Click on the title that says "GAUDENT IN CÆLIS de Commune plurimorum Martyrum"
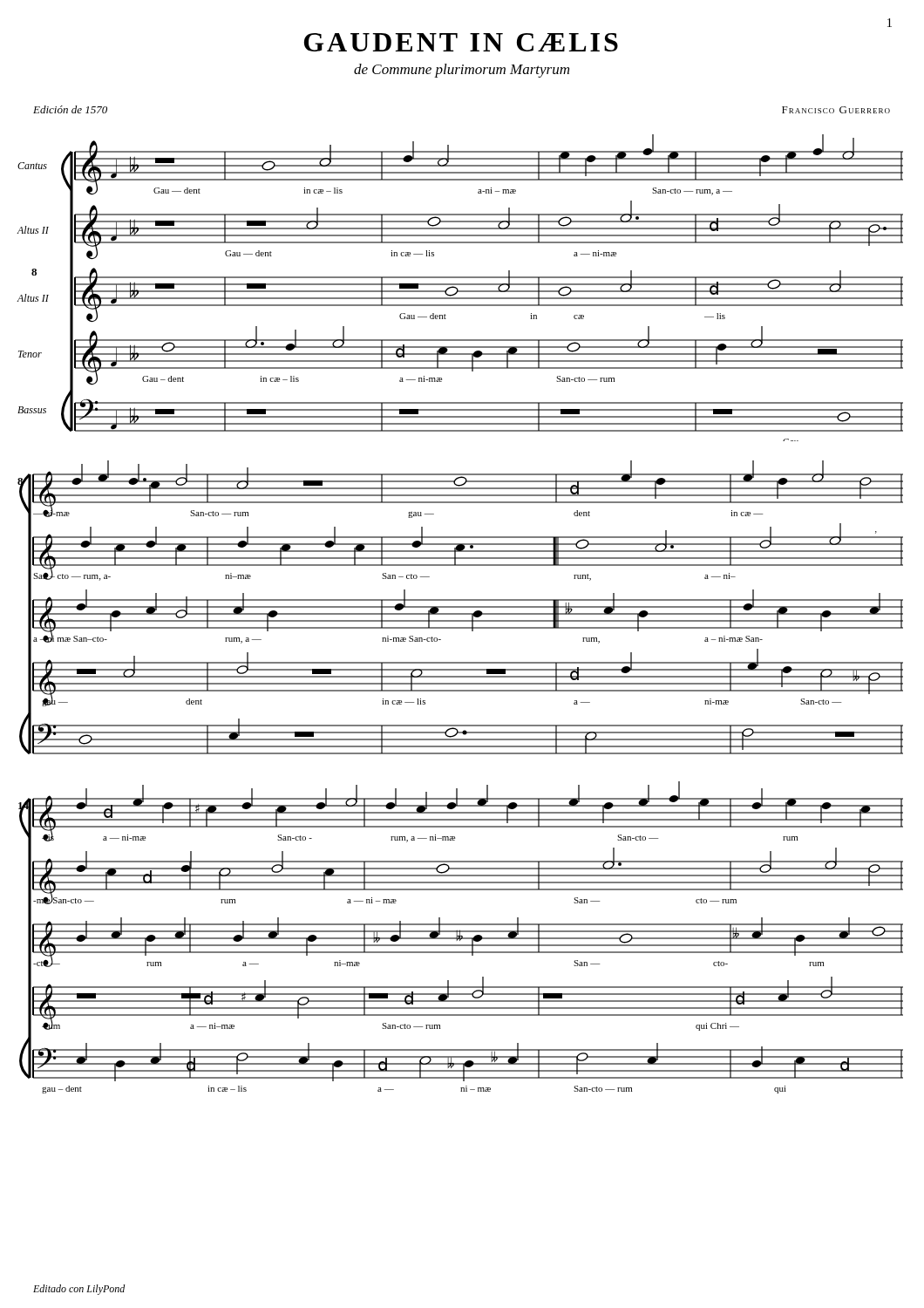 pyautogui.click(x=462, y=52)
